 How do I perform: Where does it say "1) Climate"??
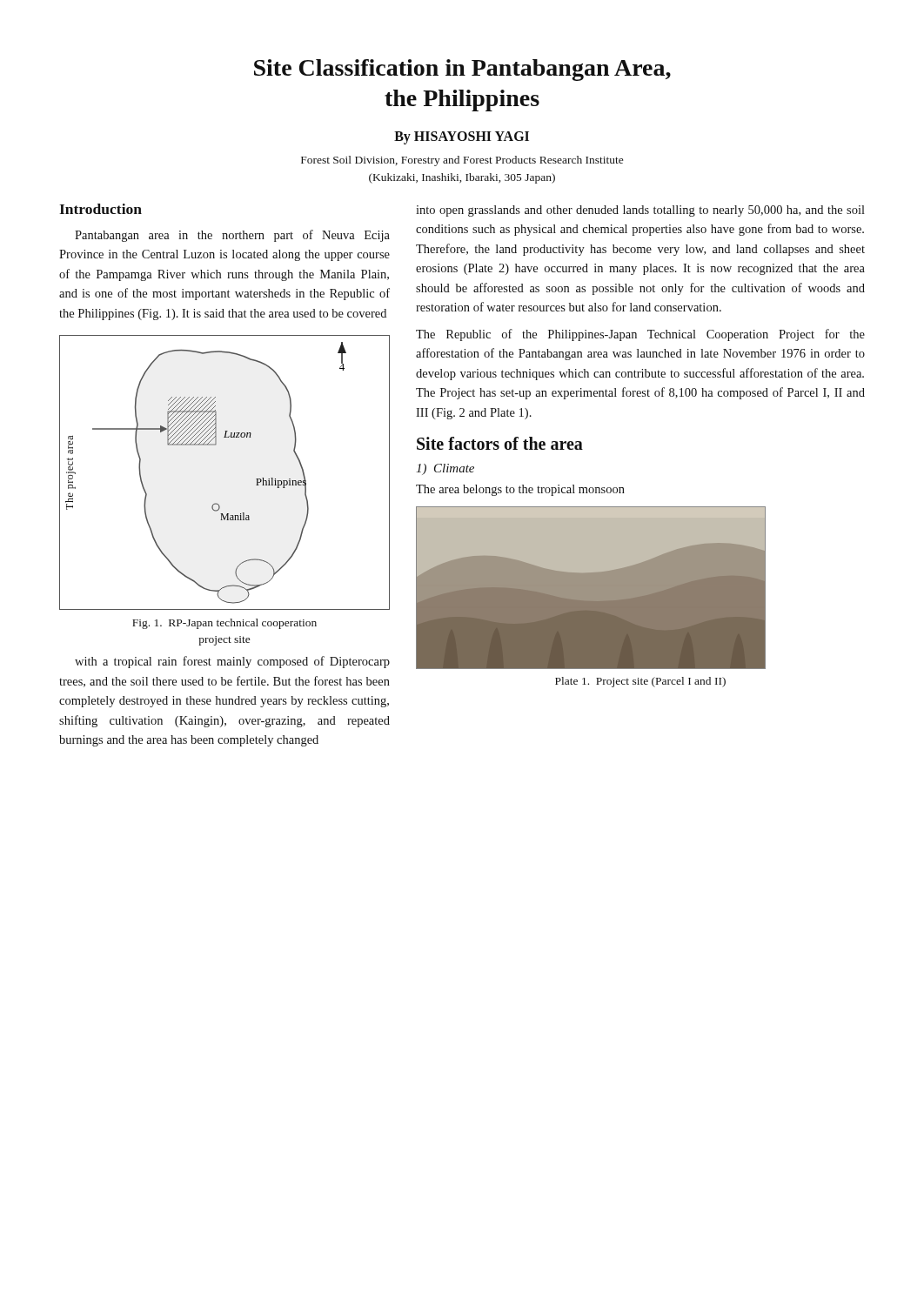click(x=445, y=468)
